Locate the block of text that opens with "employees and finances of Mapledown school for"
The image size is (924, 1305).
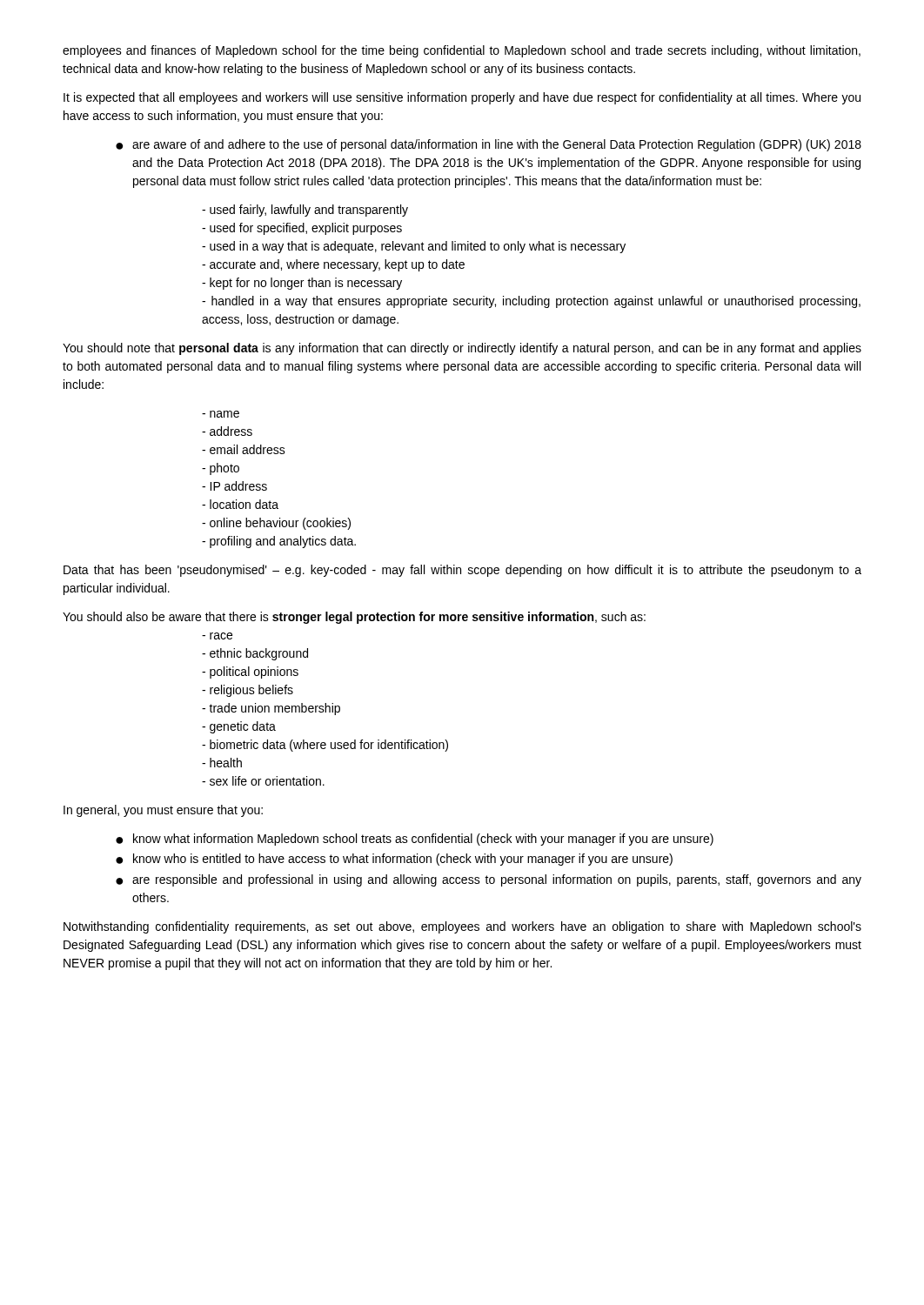(x=462, y=60)
